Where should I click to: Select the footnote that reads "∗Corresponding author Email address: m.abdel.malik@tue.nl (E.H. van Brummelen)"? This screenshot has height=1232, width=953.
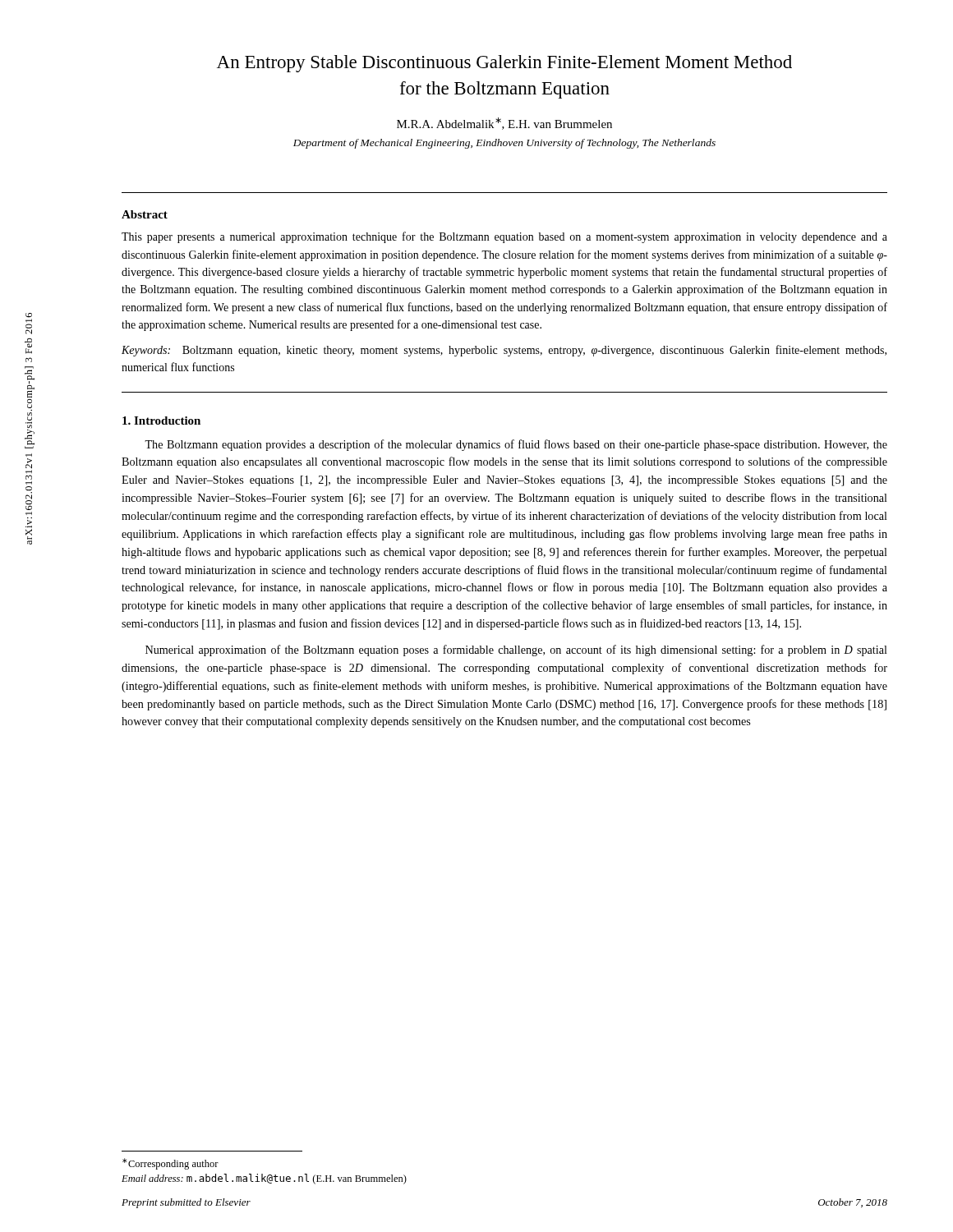(x=319, y=1168)
